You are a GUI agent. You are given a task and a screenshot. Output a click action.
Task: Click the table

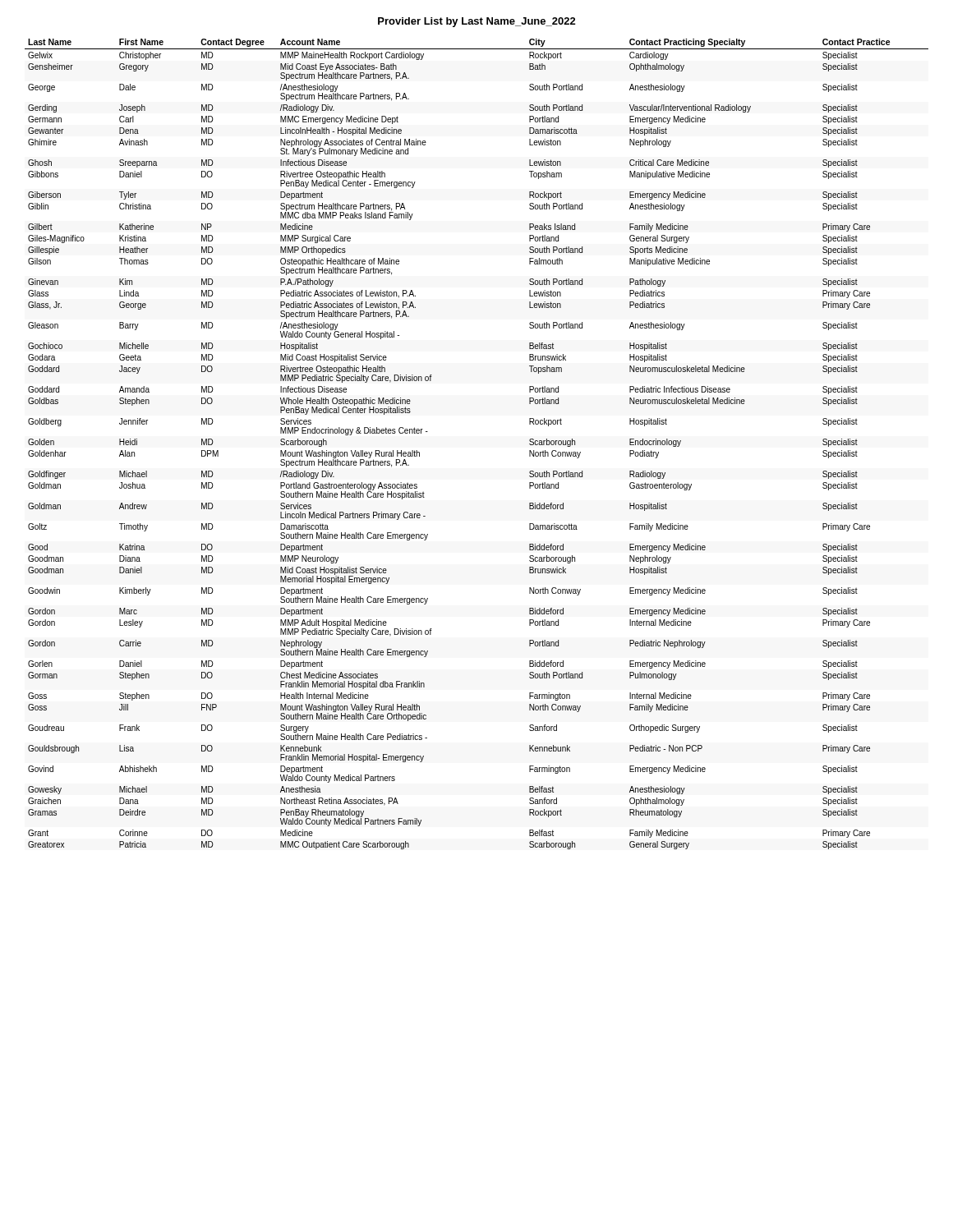[476, 443]
